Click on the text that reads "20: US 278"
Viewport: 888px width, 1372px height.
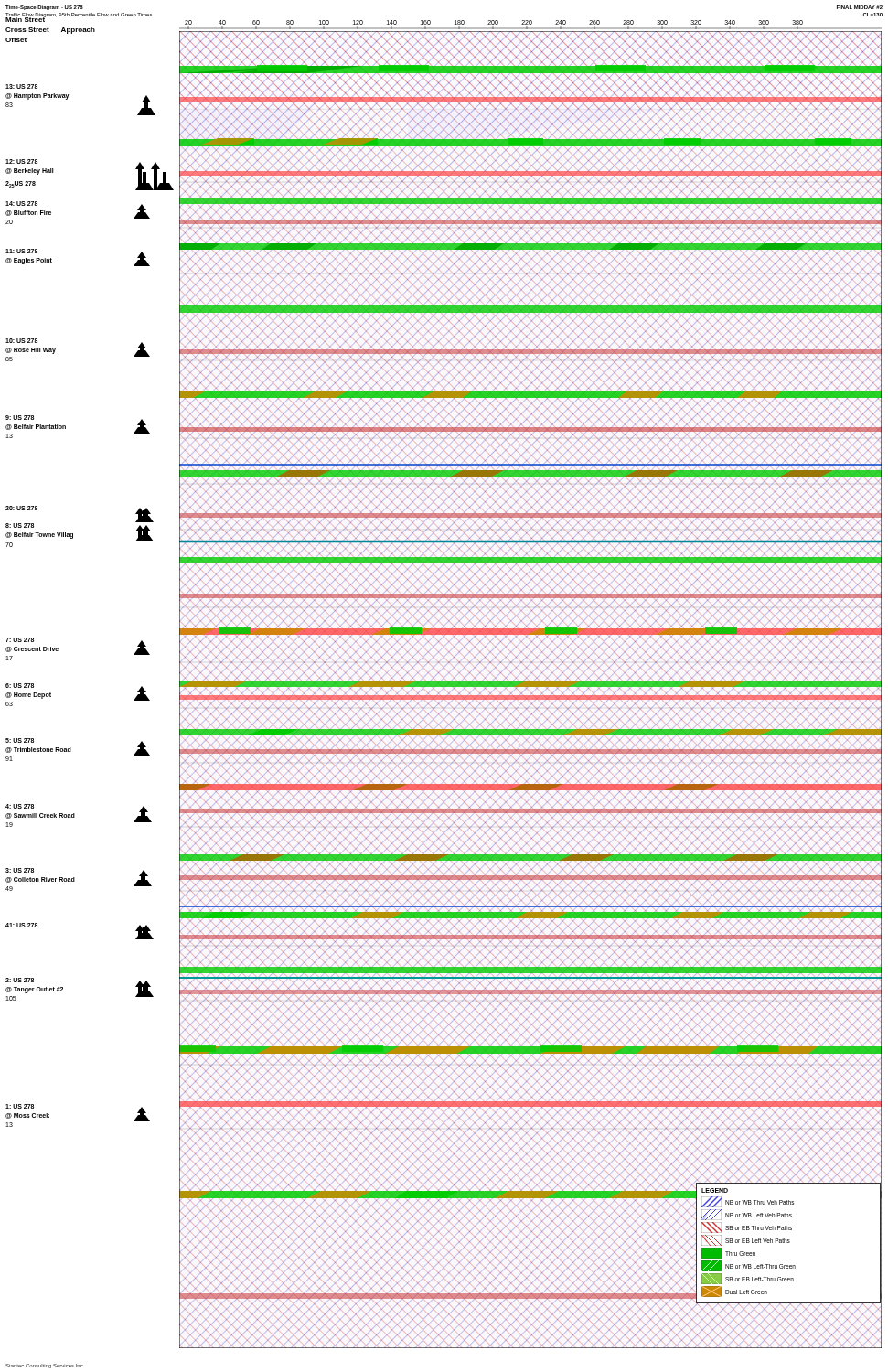[22, 508]
